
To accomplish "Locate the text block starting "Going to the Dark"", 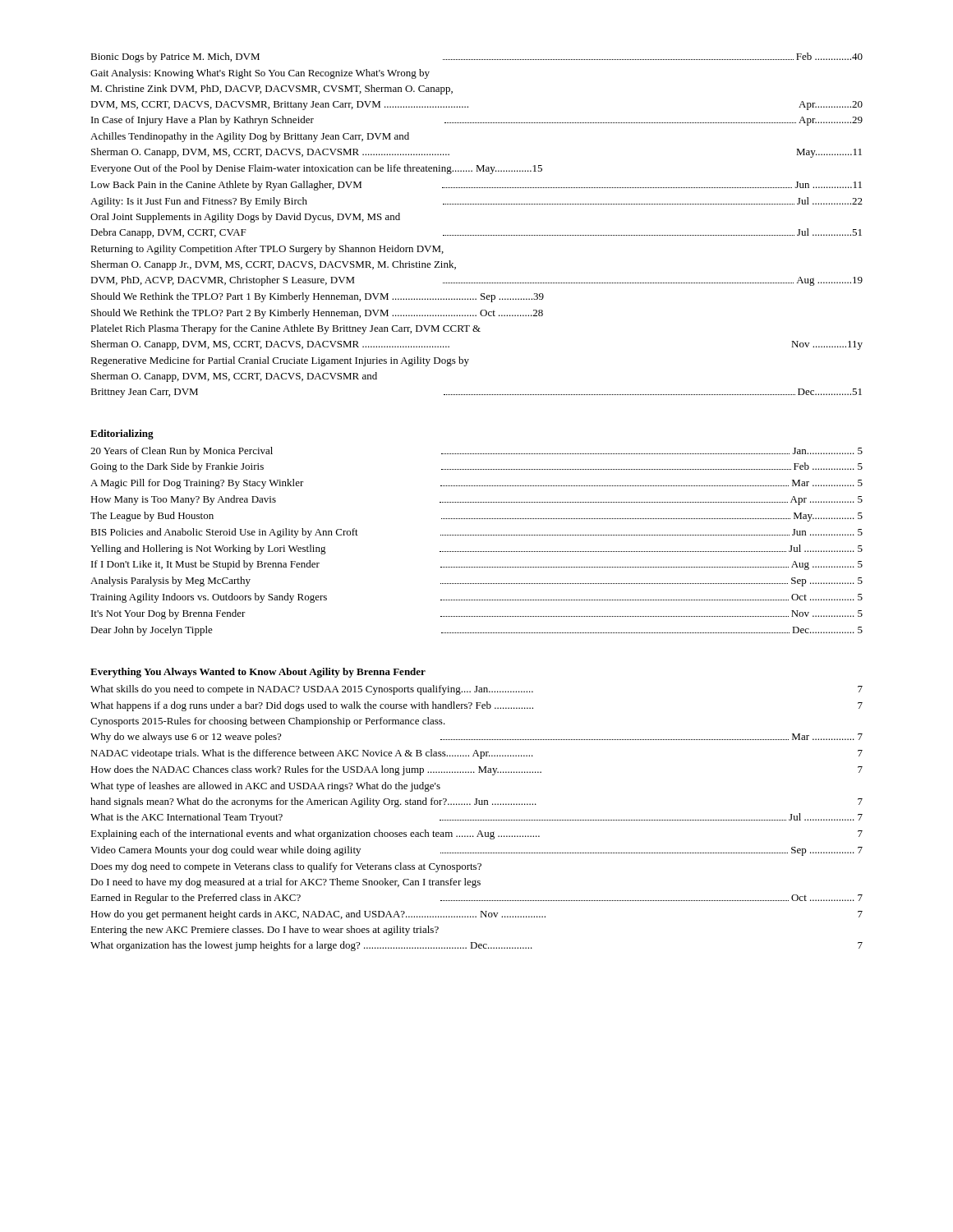I will 476,467.
